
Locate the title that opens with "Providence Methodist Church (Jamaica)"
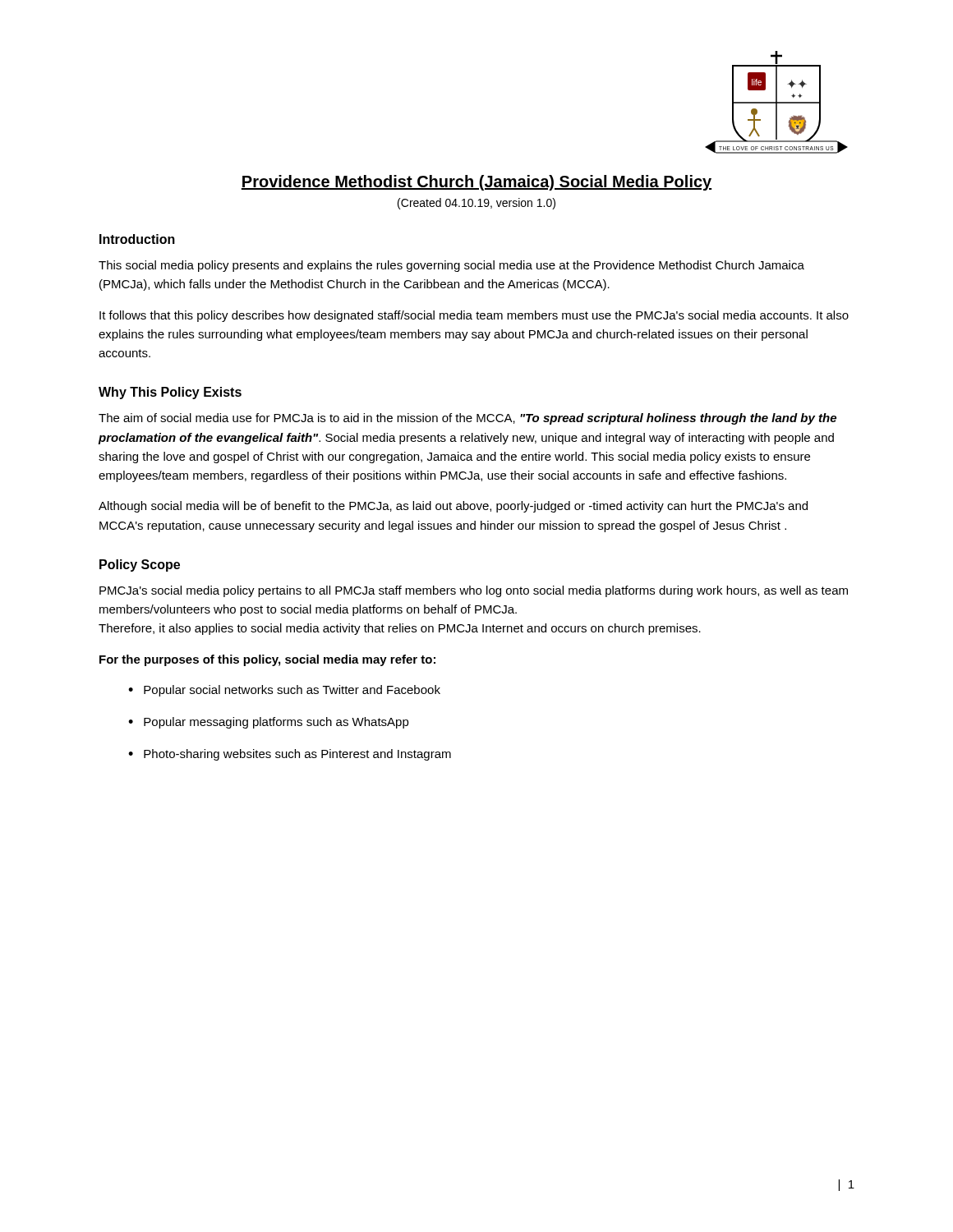(x=476, y=182)
